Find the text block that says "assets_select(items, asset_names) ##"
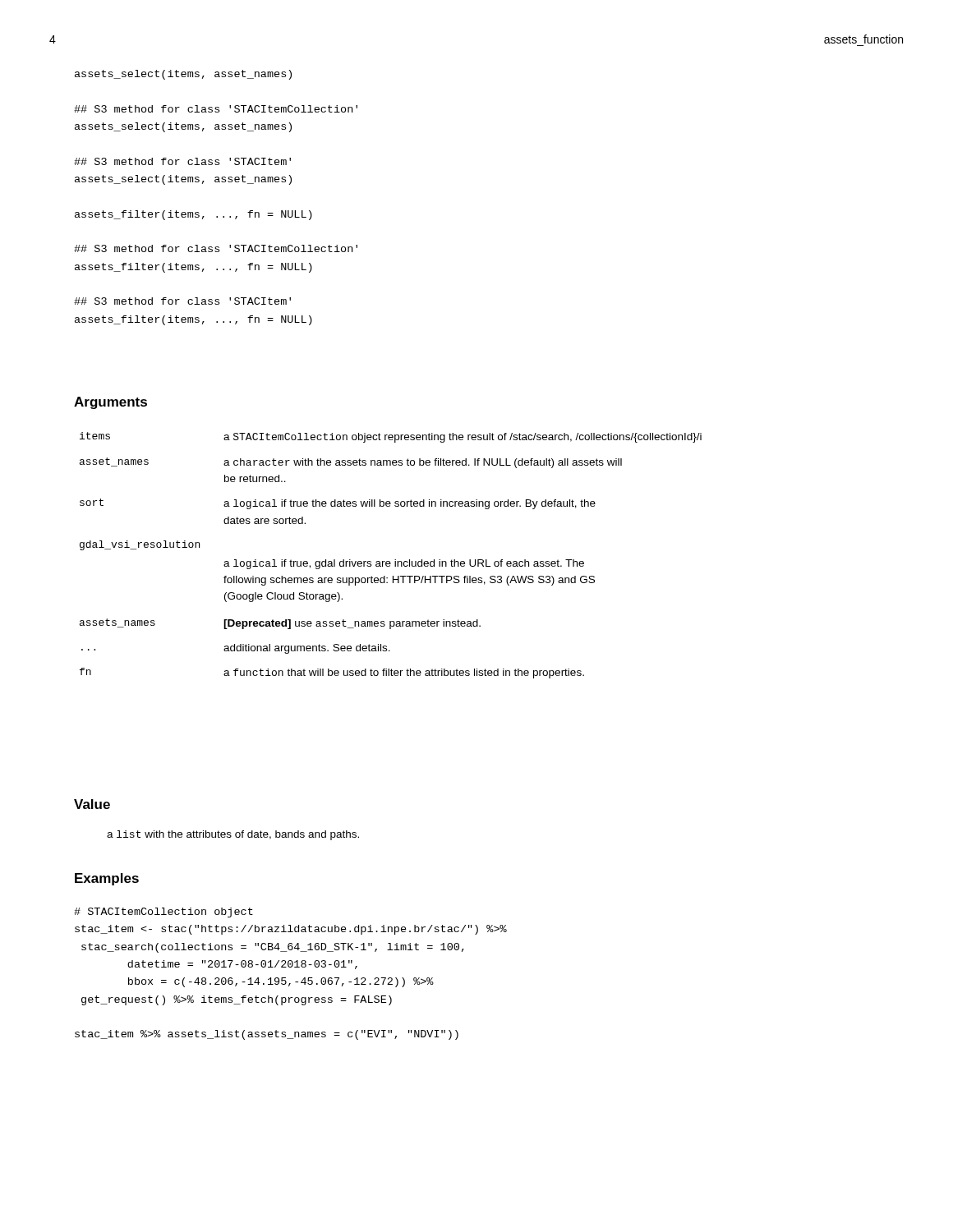Screen dimensions: 1232x953 click(183, 75)
